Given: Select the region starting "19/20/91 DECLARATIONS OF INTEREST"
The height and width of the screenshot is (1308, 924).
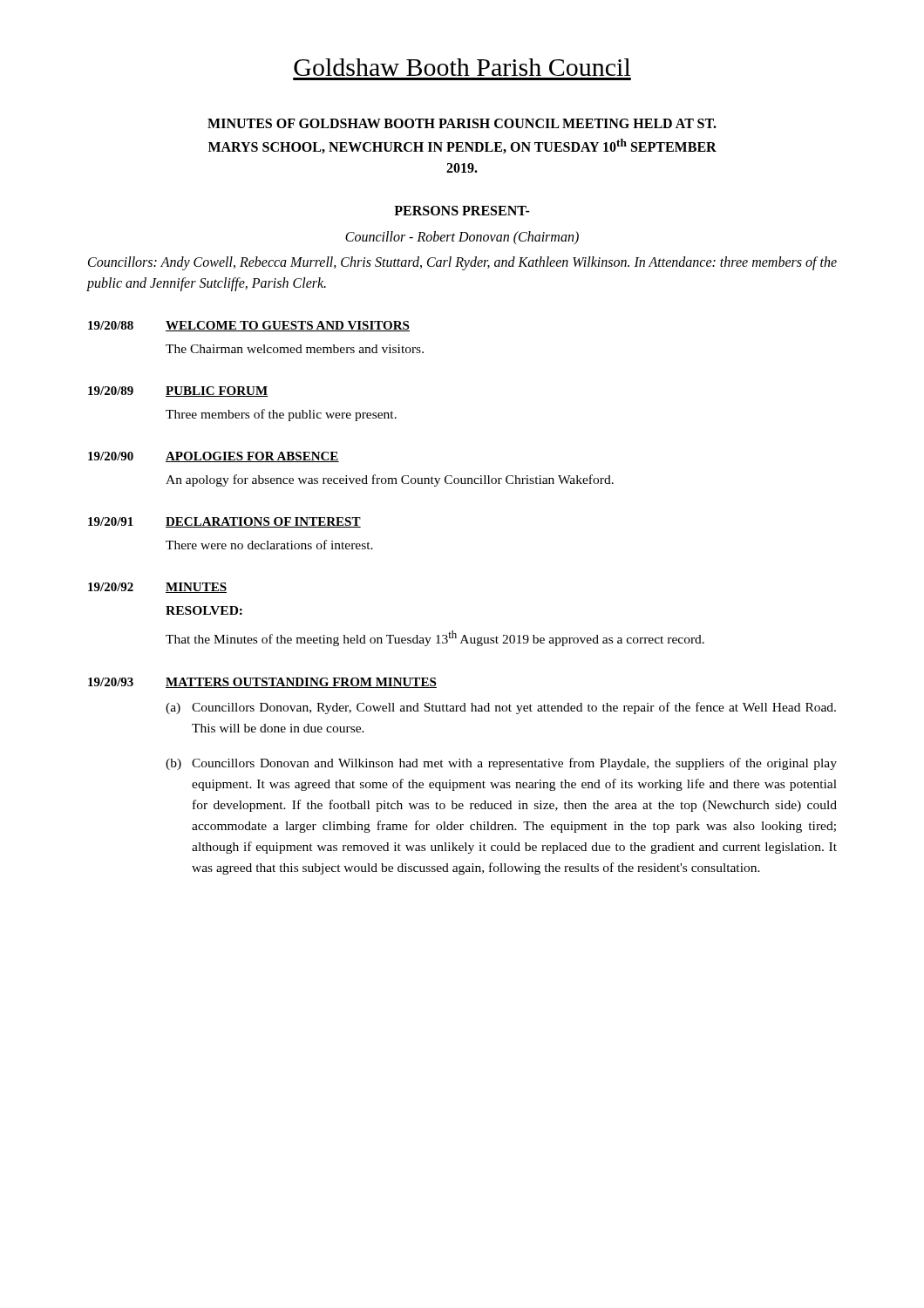Looking at the screenshot, I should pyautogui.click(x=224, y=522).
